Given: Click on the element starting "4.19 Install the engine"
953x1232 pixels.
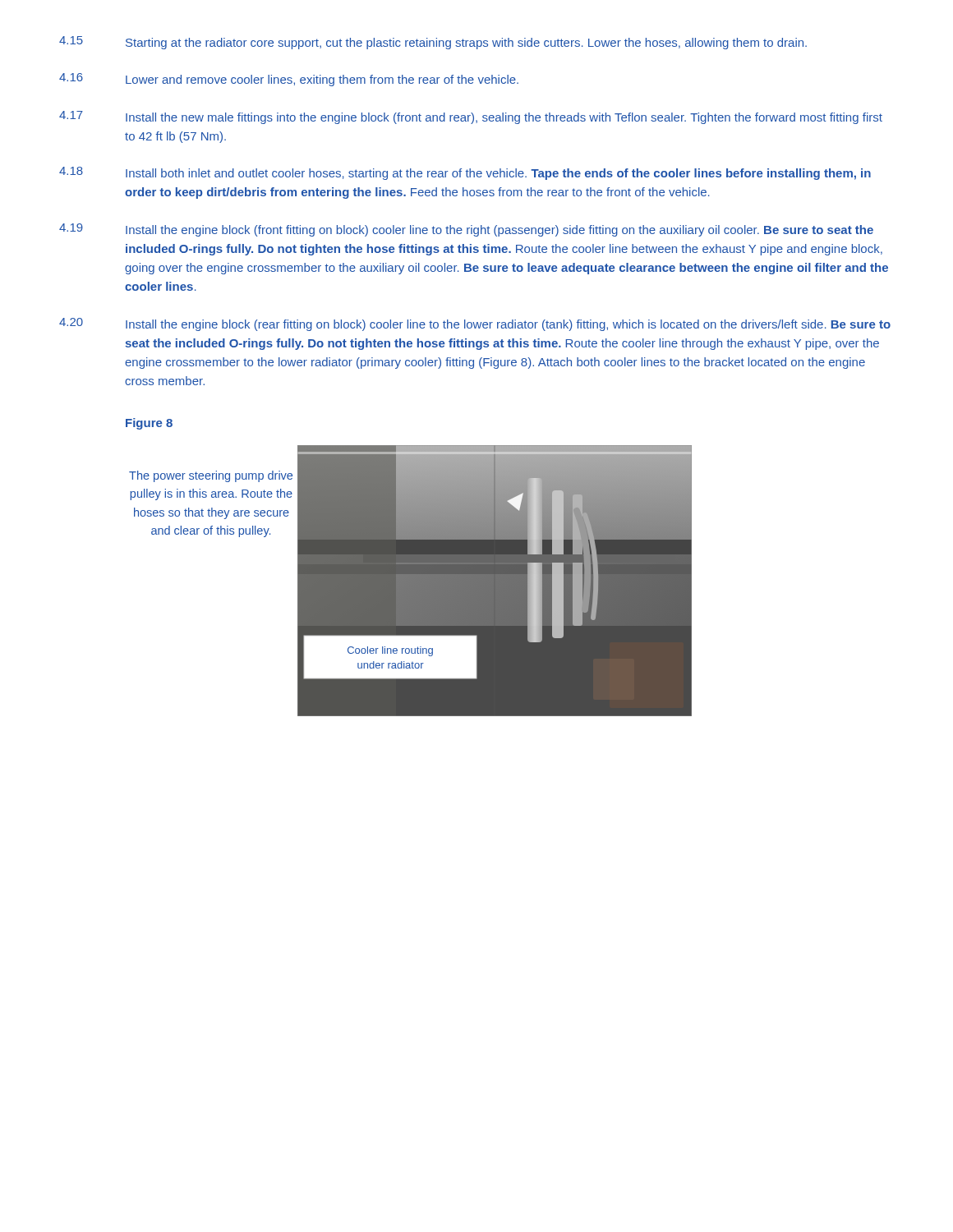Looking at the screenshot, I should click(x=476, y=258).
